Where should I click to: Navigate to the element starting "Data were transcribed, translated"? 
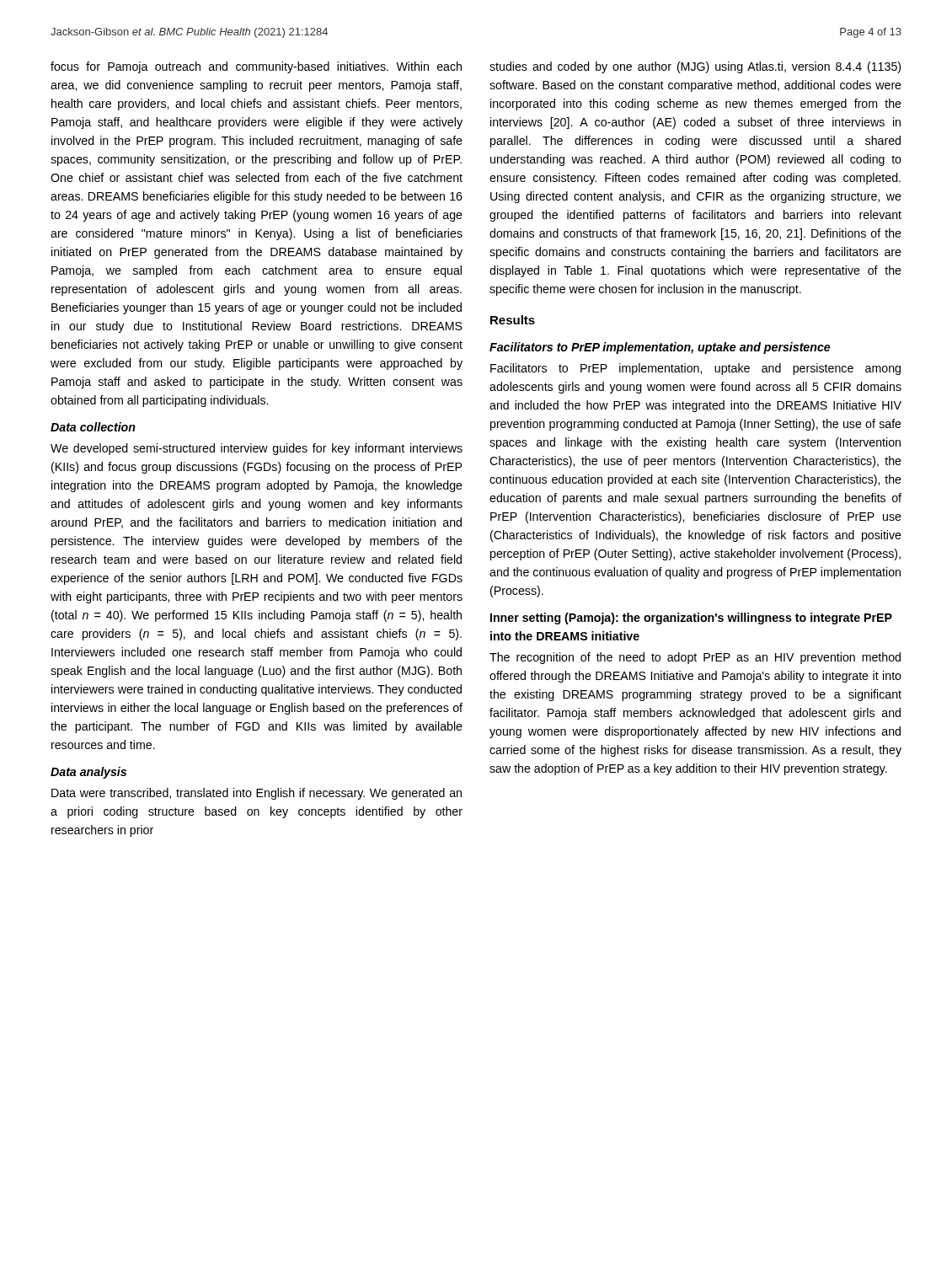257,811
